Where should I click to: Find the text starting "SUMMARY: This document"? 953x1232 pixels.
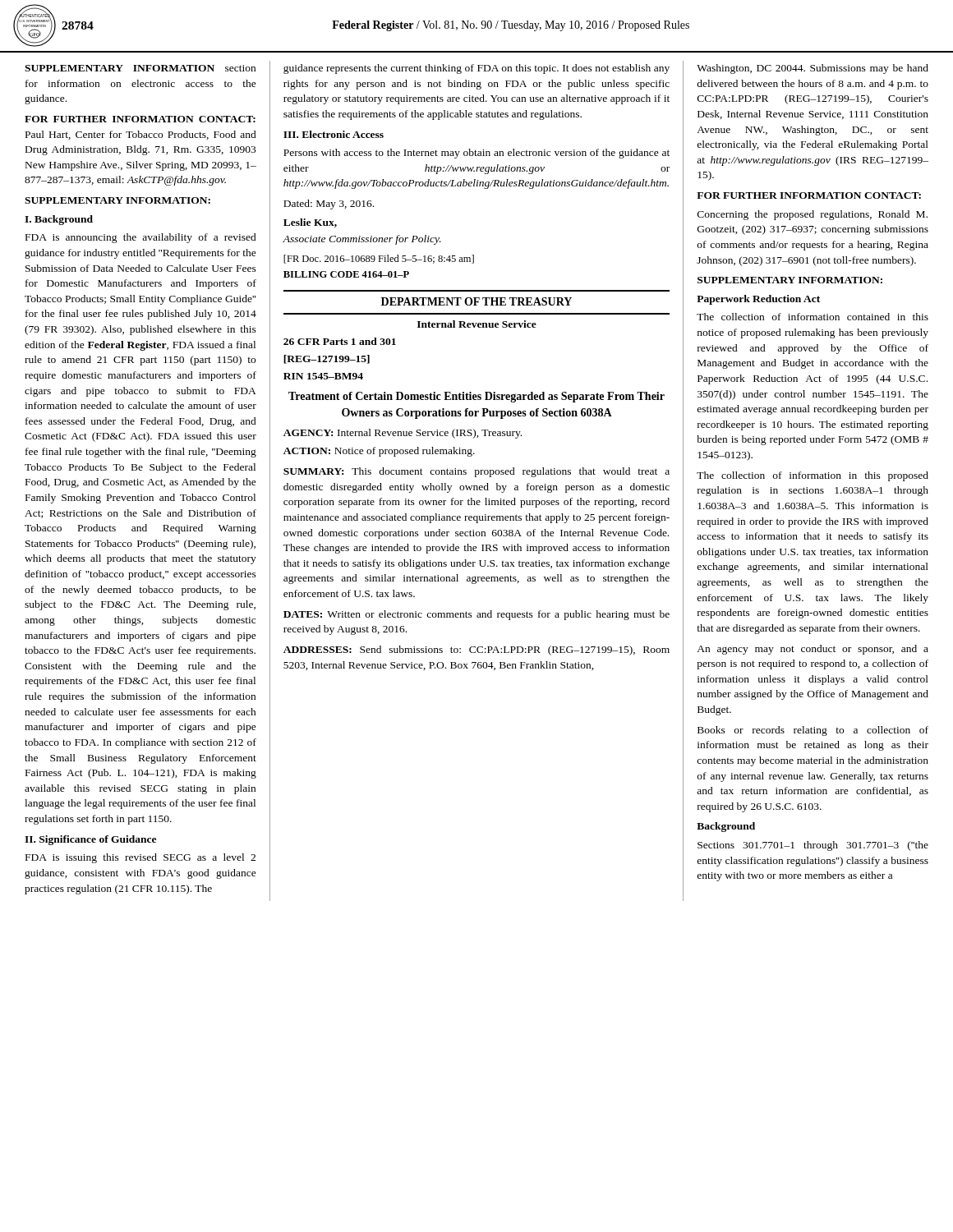476,532
